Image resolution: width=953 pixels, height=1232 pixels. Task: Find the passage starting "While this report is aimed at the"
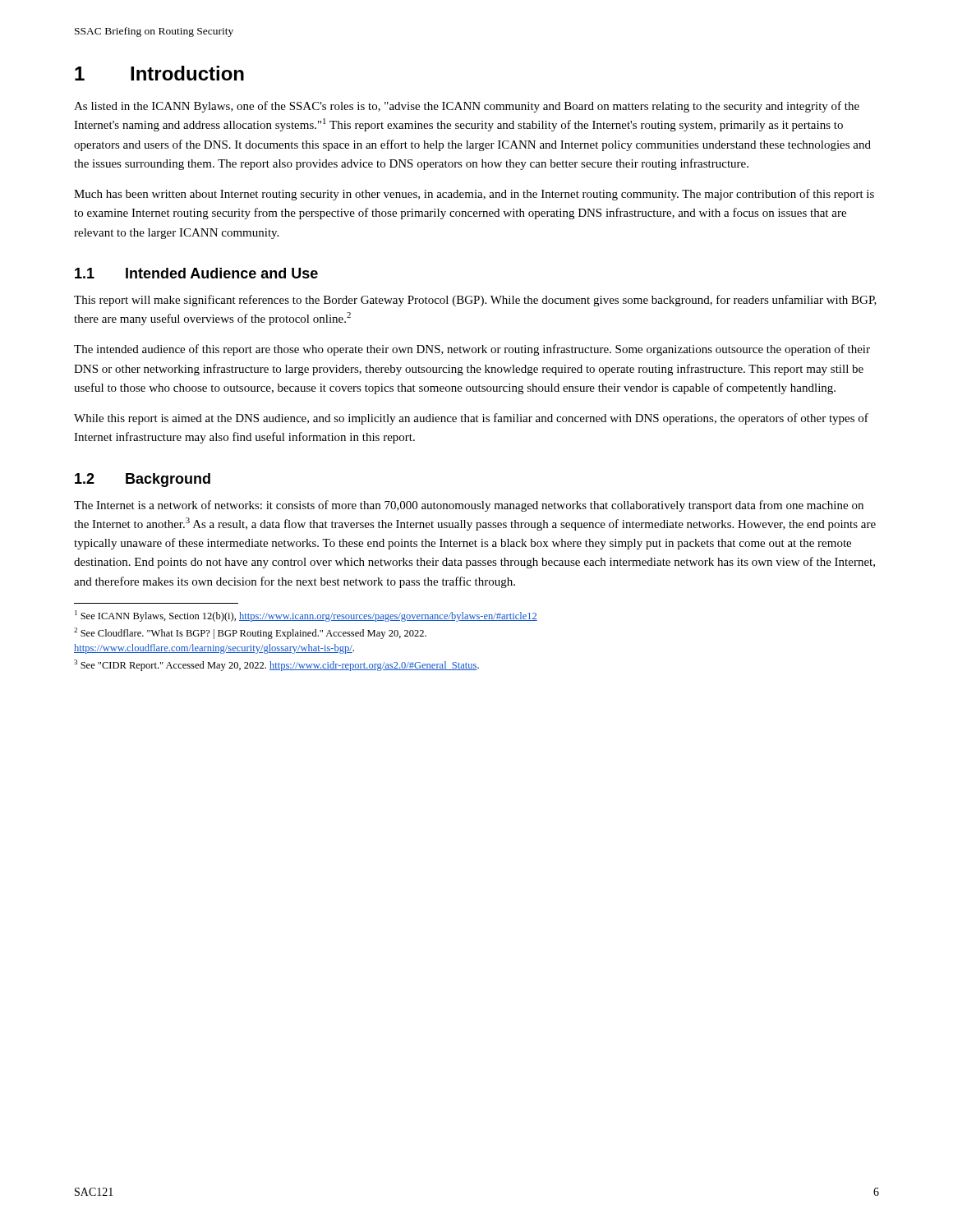(476, 428)
